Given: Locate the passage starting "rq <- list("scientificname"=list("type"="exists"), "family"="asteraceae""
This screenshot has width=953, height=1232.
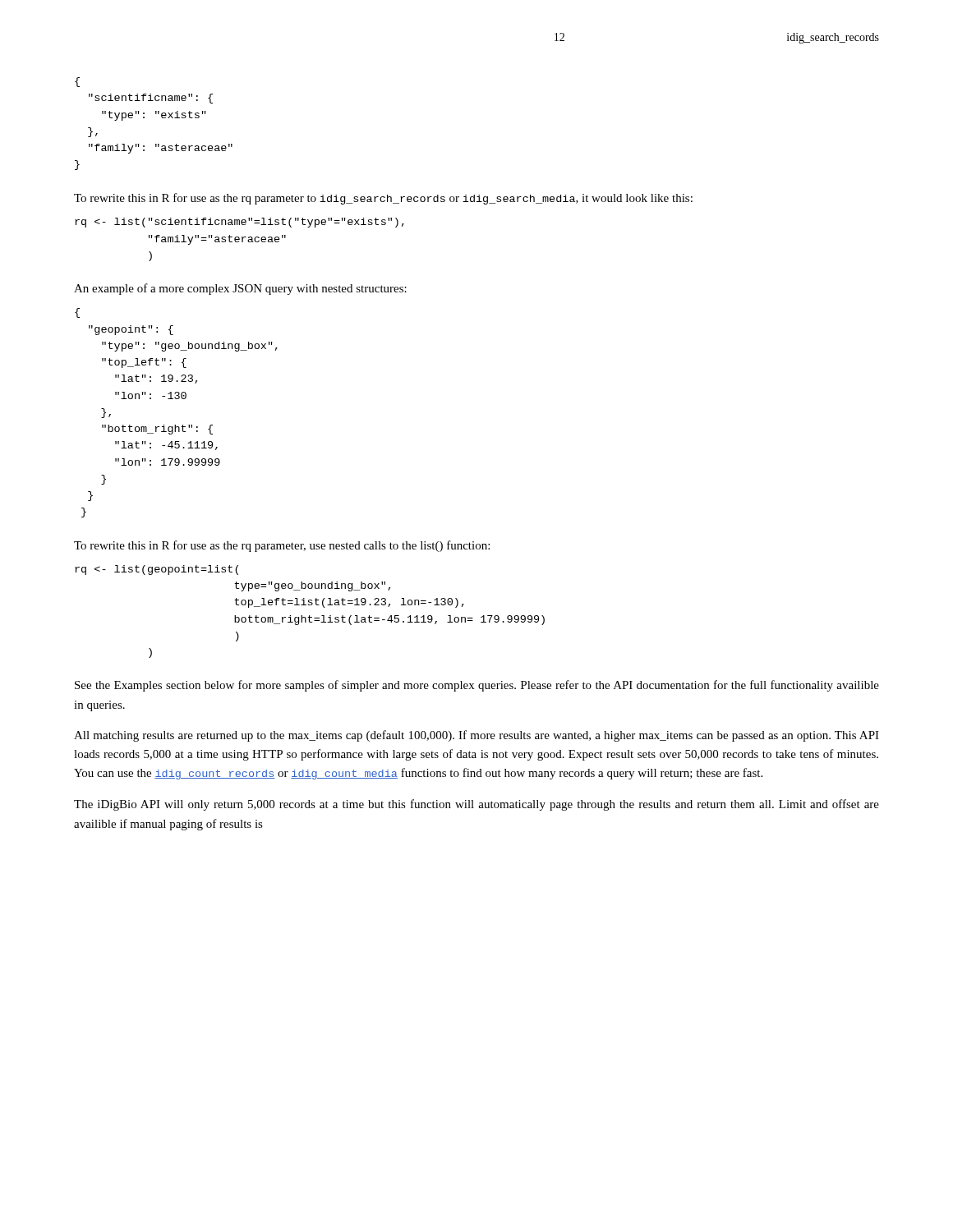Looking at the screenshot, I should pyautogui.click(x=239, y=223).
